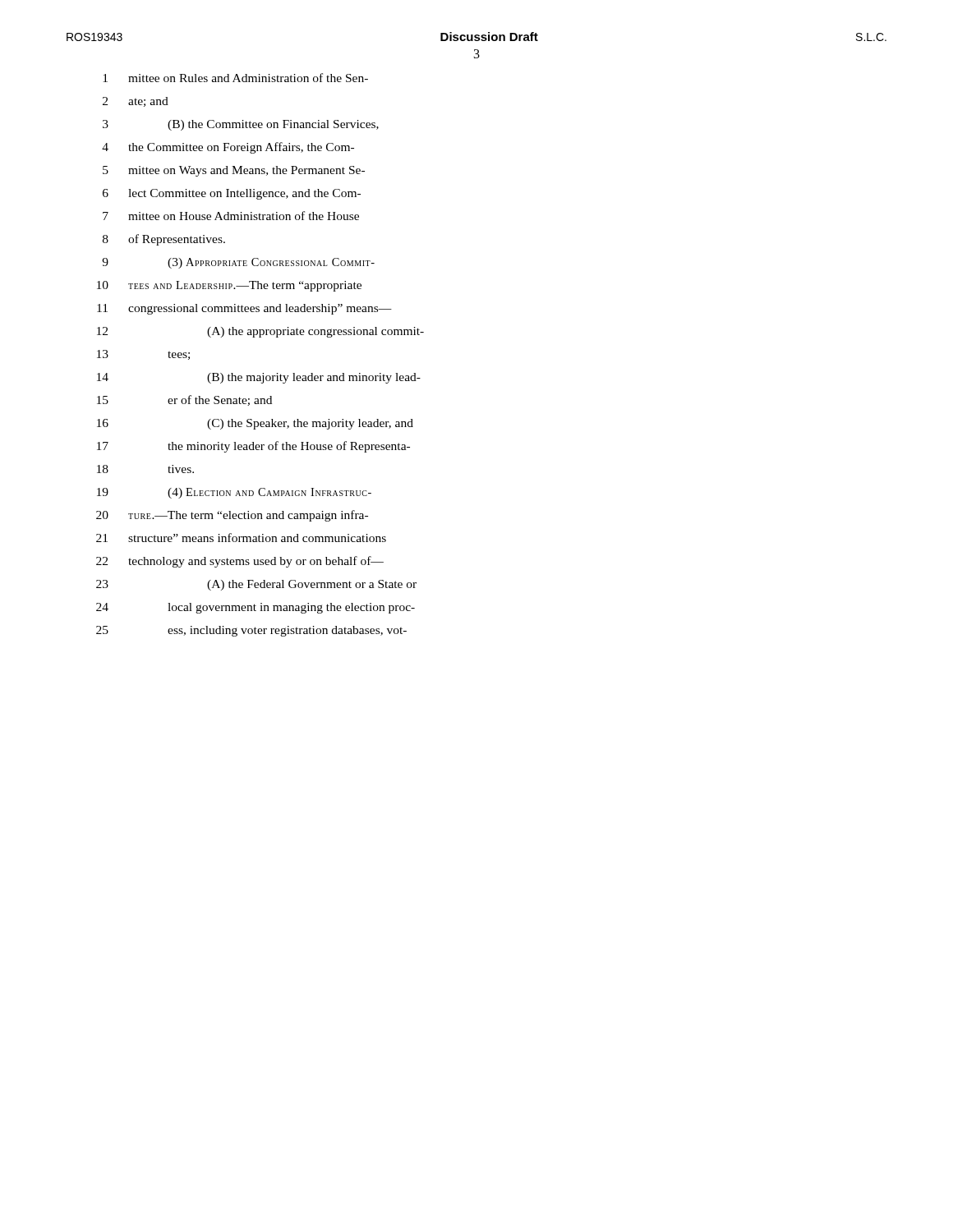
Task: Locate the text "11 congressional committees and leadership” means—"
Action: pos(244,309)
